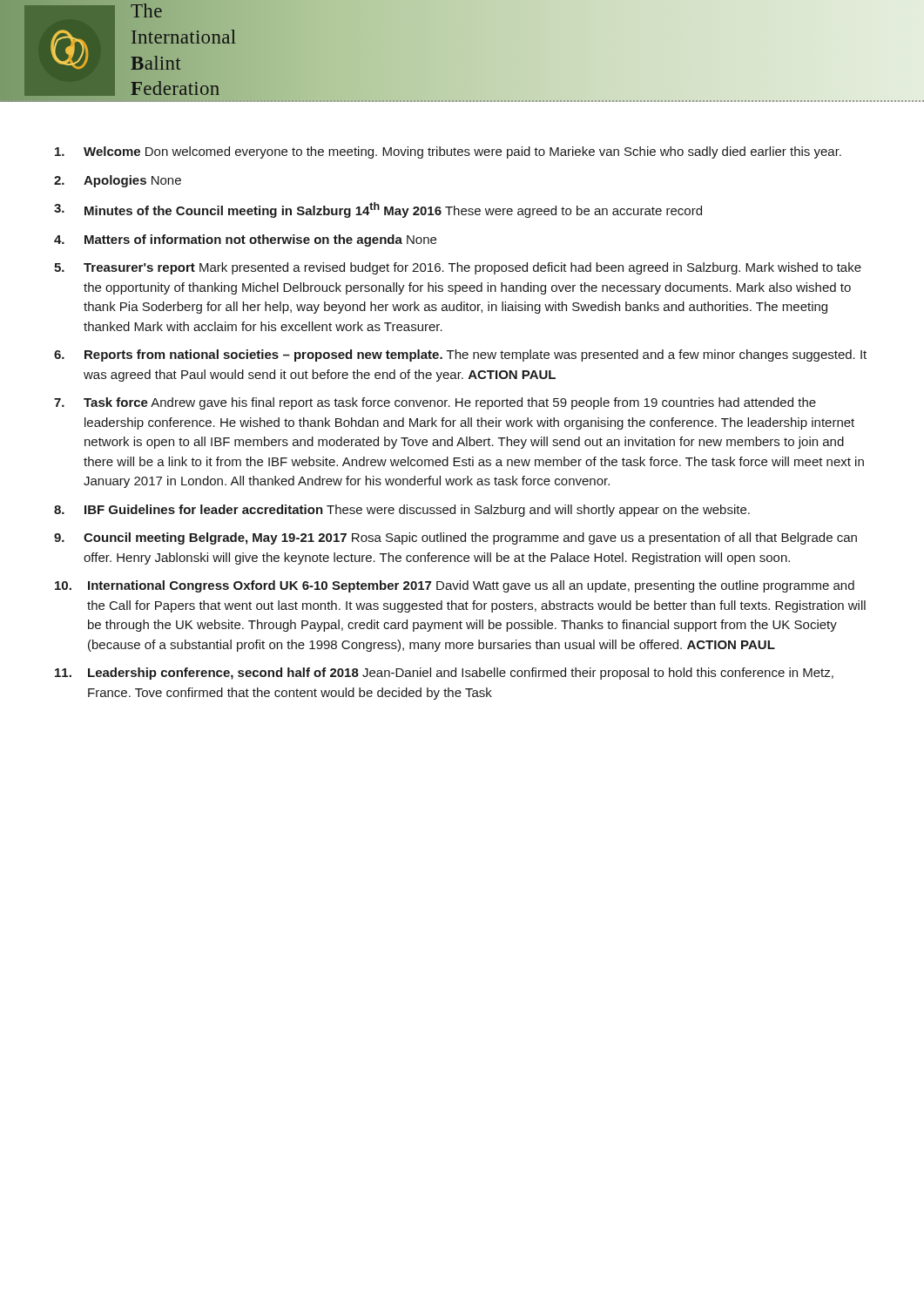Click the passage that begins "3. Minutes of"
Screen dimensions: 1307x924
pyautogui.click(x=378, y=210)
